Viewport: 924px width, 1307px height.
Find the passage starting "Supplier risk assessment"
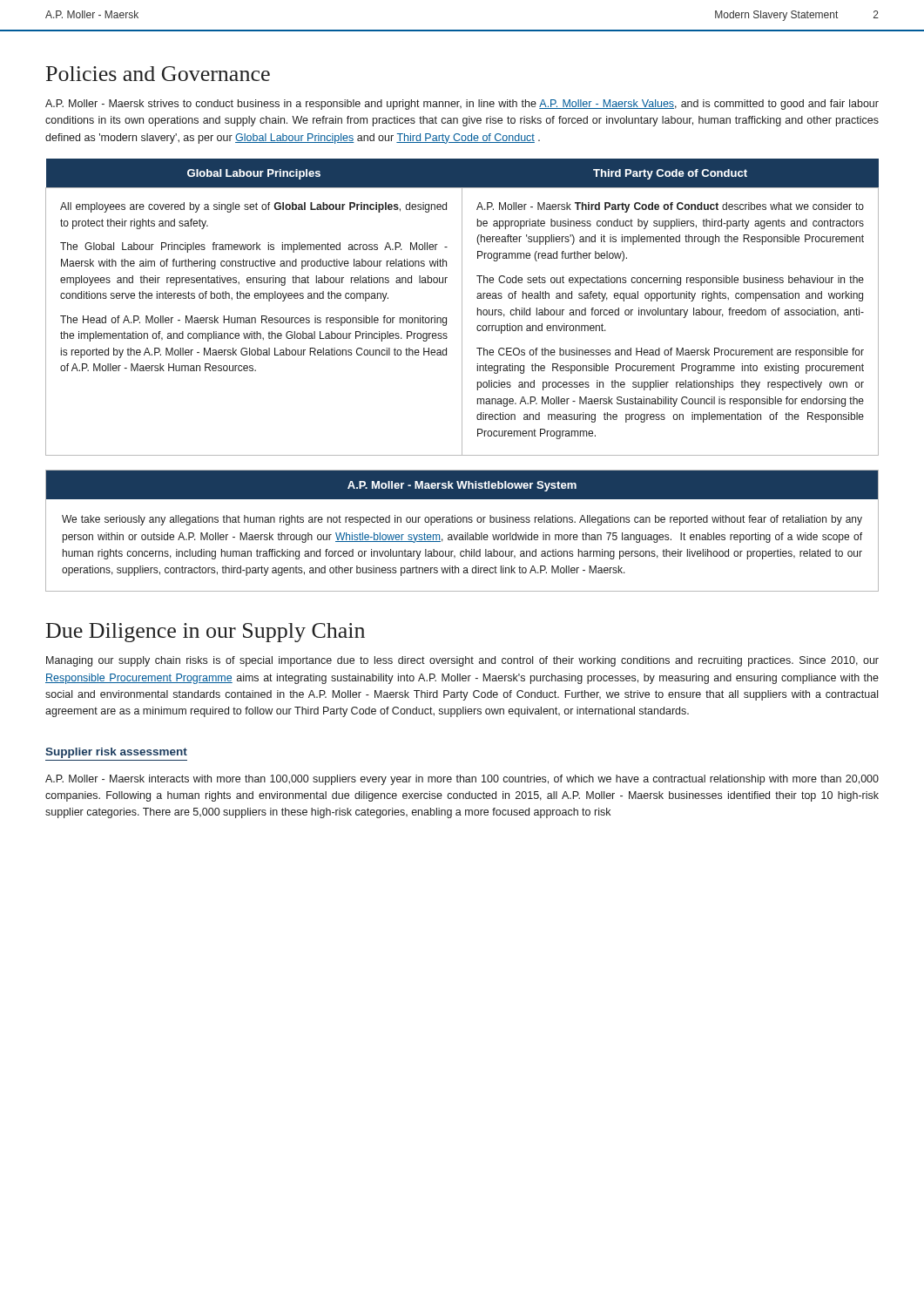[x=116, y=753]
